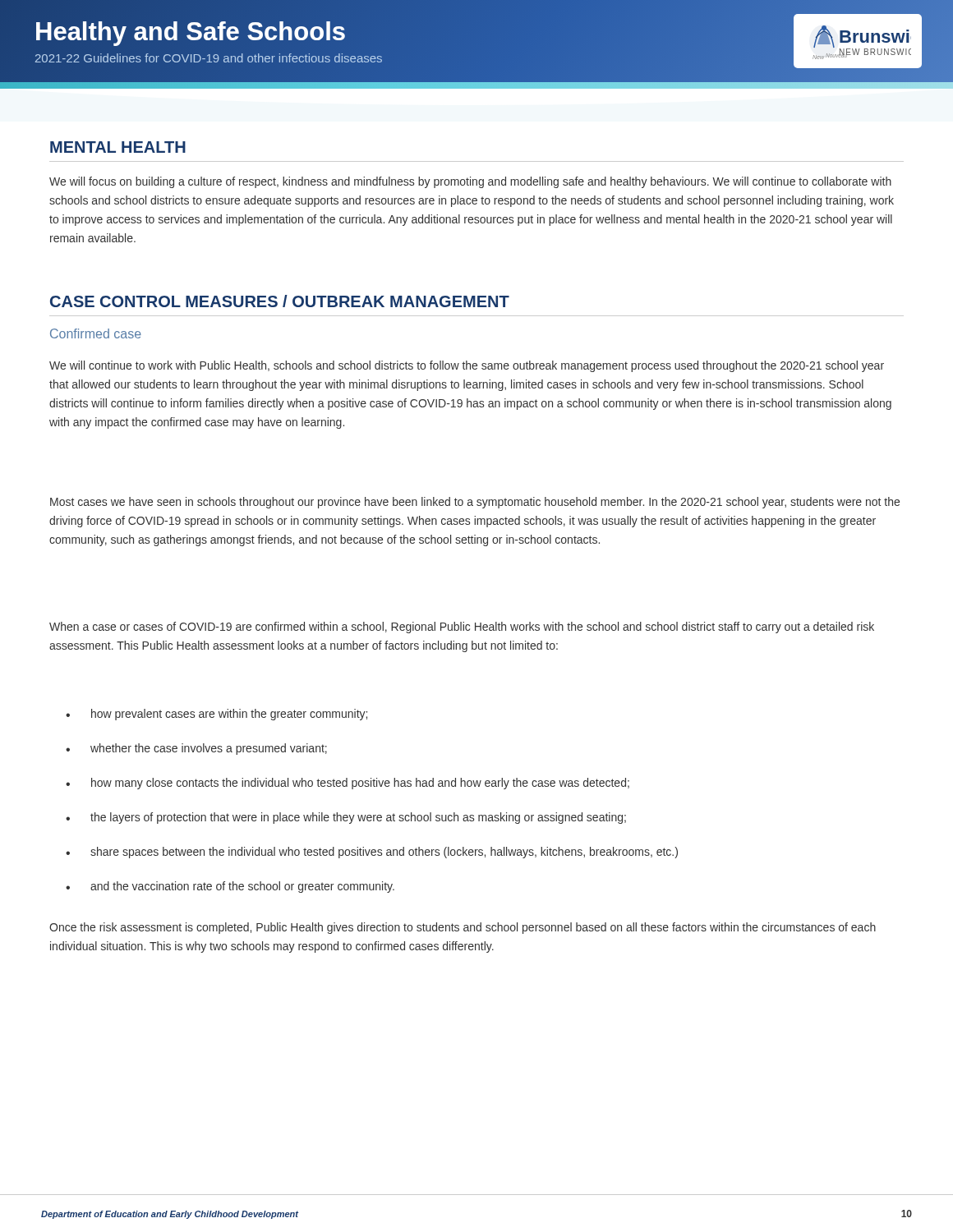Locate the text block that says "We will continue"
The width and height of the screenshot is (953, 1232).
[476, 394]
